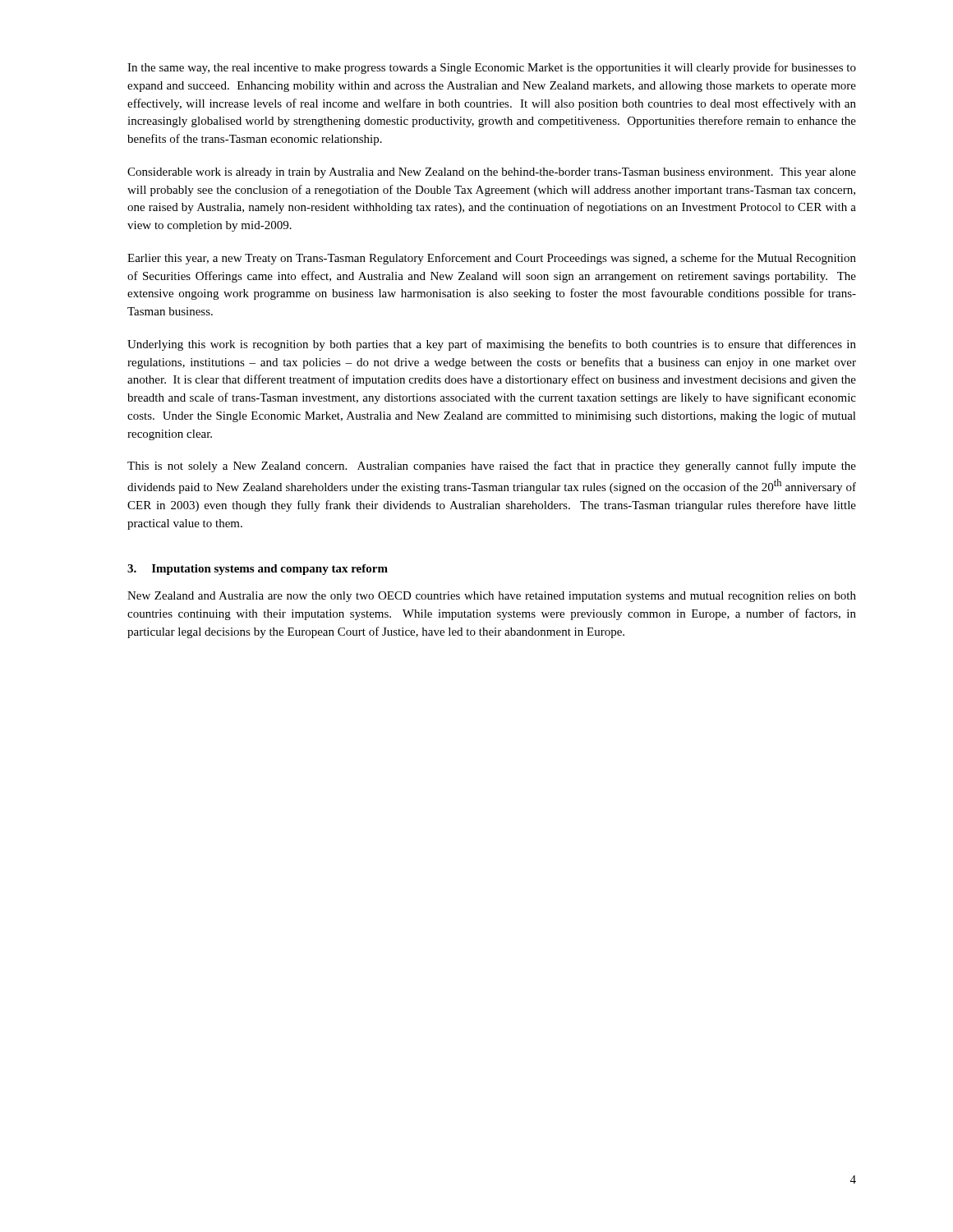Screen dimensions: 1232x953
Task: Find the block on this page that starts "In the same"
Action: [x=492, y=103]
